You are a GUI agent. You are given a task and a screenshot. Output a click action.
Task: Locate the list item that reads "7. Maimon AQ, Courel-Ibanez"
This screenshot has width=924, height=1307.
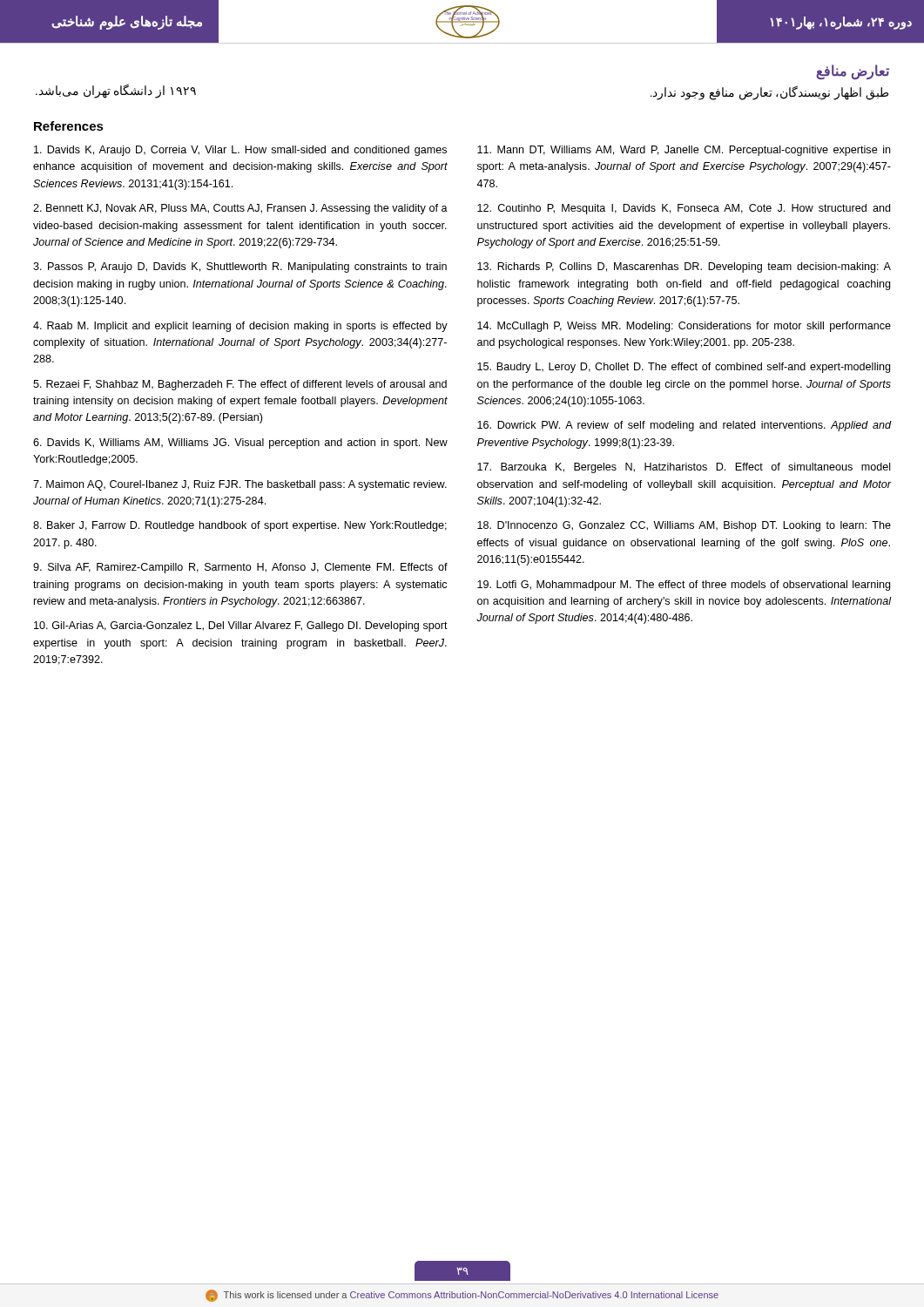click(240, 493)
